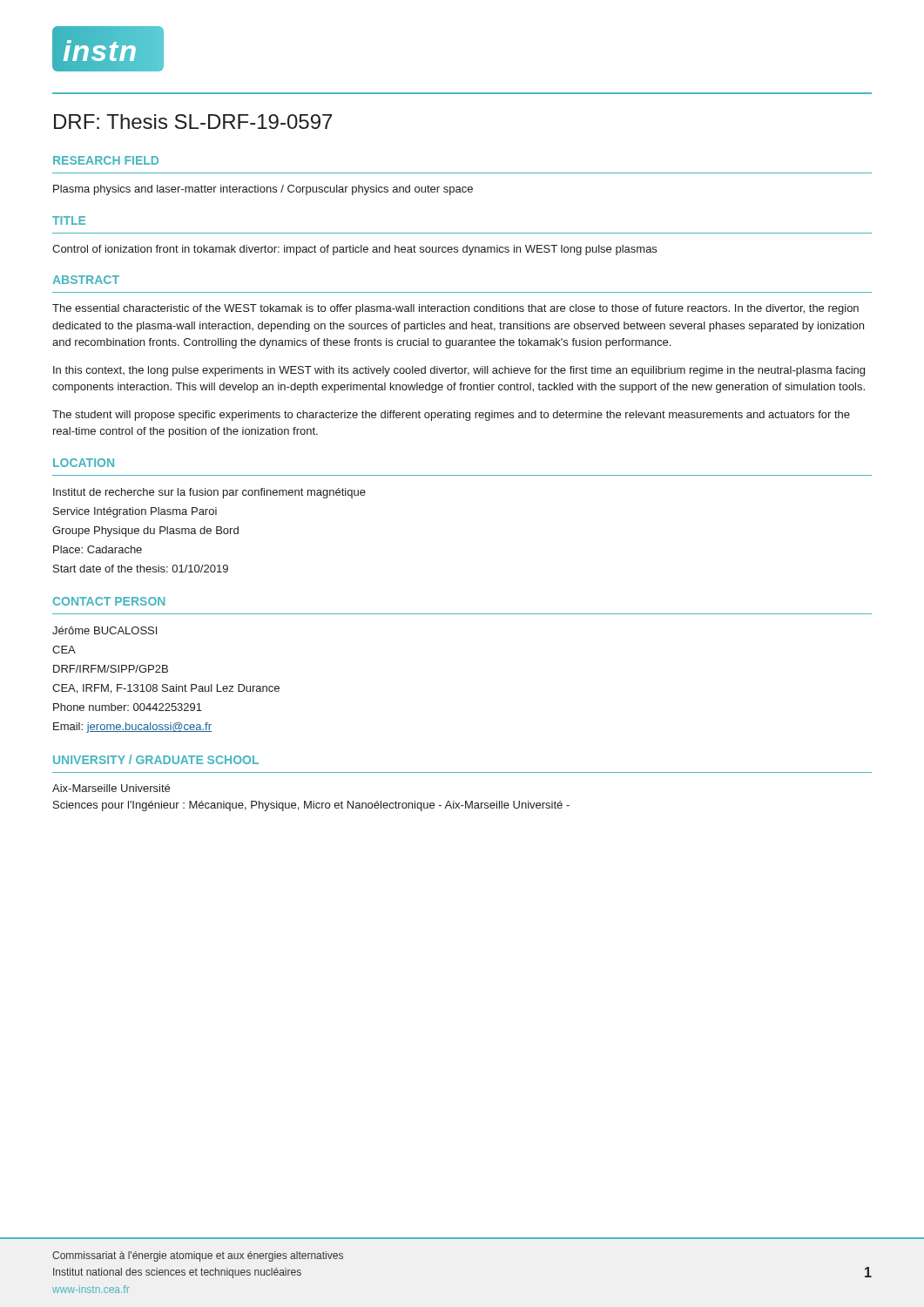This screenshot has height=1307, width=924.
Task: Find the region starting "Control of ionization front in tokamak"
Action: click(355, 248)
